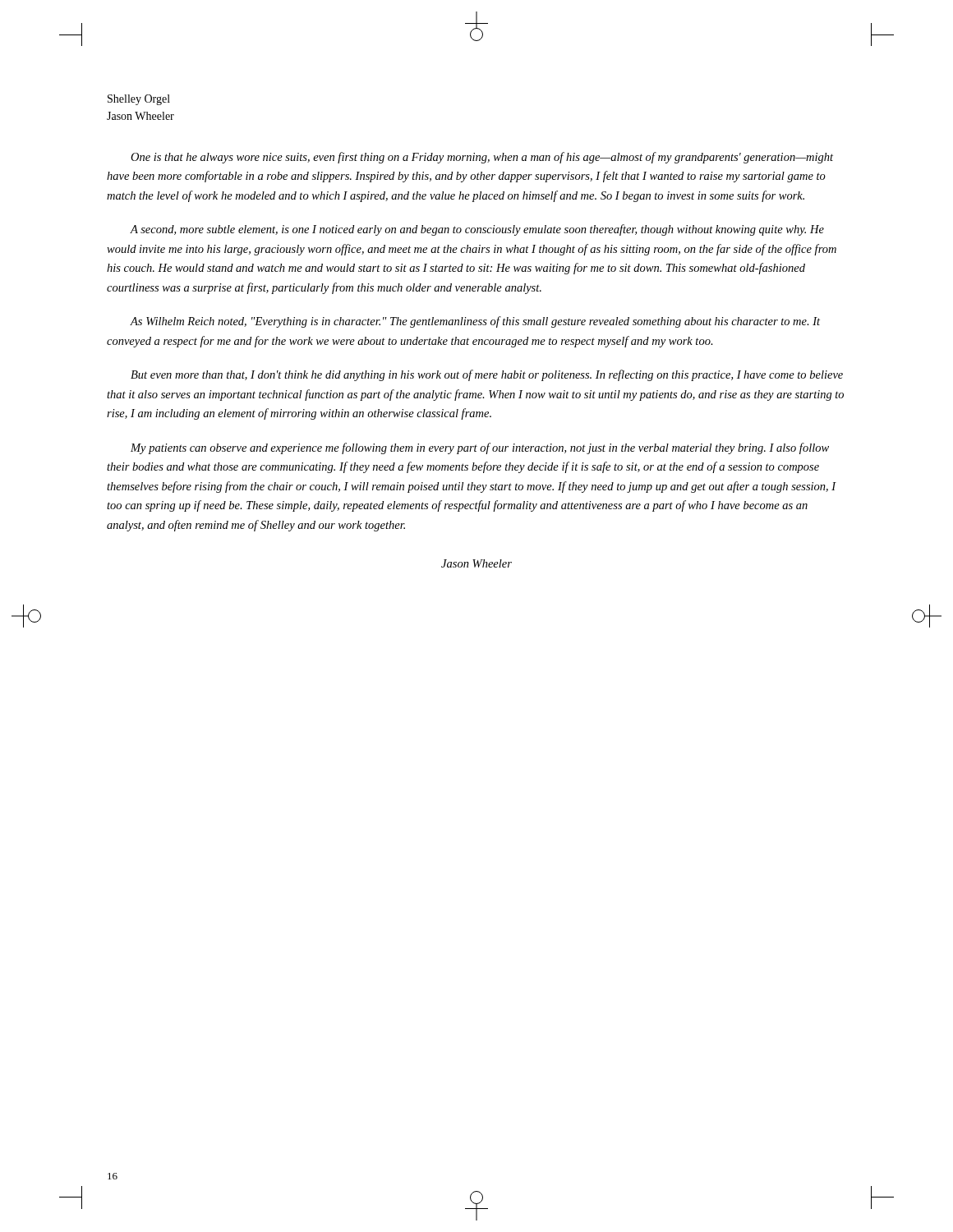Select the passage starting "Jason Wheeler"

click(476, 564)
